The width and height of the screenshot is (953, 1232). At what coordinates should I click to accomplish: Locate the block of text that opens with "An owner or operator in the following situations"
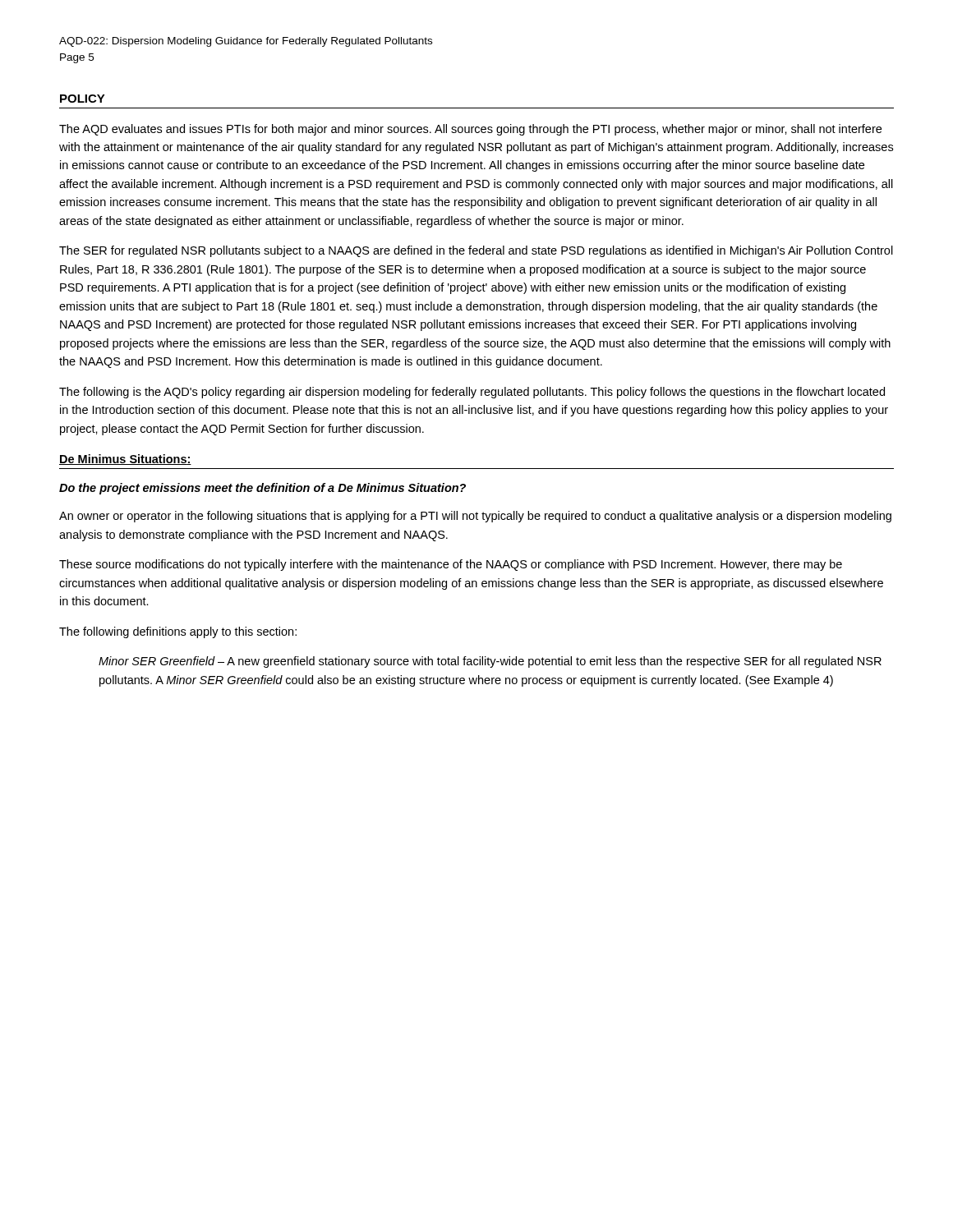coord(476,525)
